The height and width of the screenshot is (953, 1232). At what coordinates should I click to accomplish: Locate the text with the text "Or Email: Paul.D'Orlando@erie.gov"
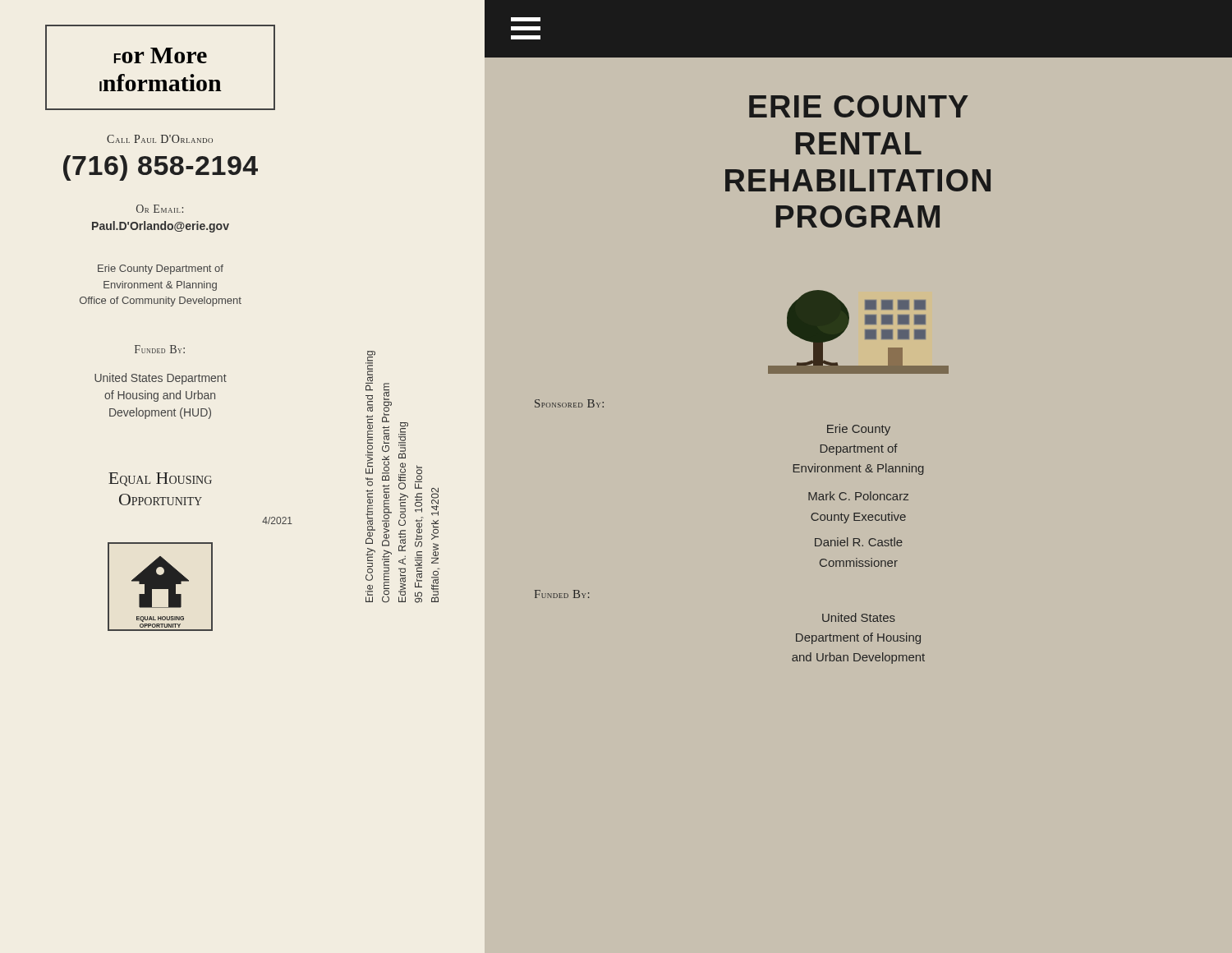(160, 218)
